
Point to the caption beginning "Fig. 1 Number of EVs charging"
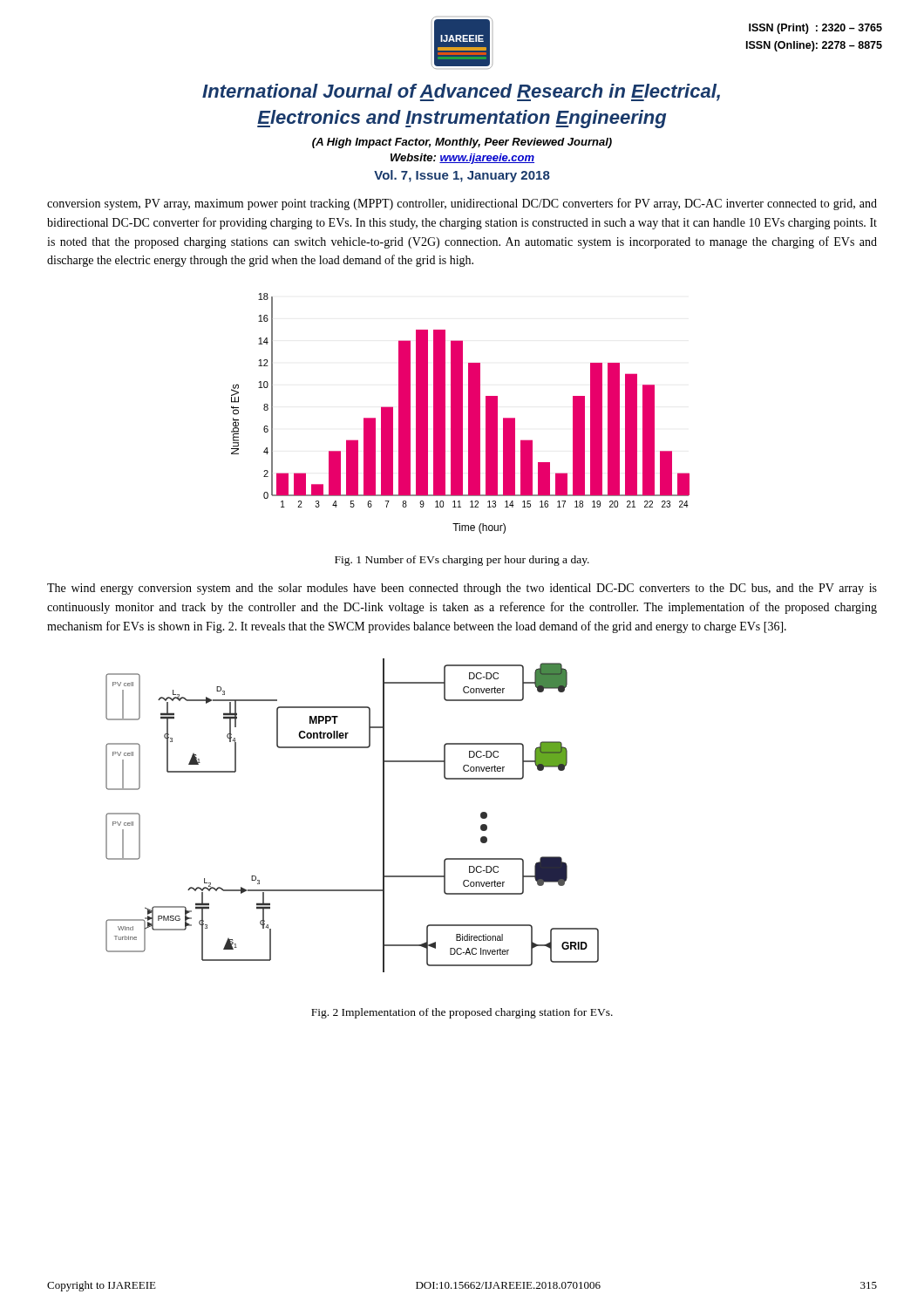click(462, 560)
